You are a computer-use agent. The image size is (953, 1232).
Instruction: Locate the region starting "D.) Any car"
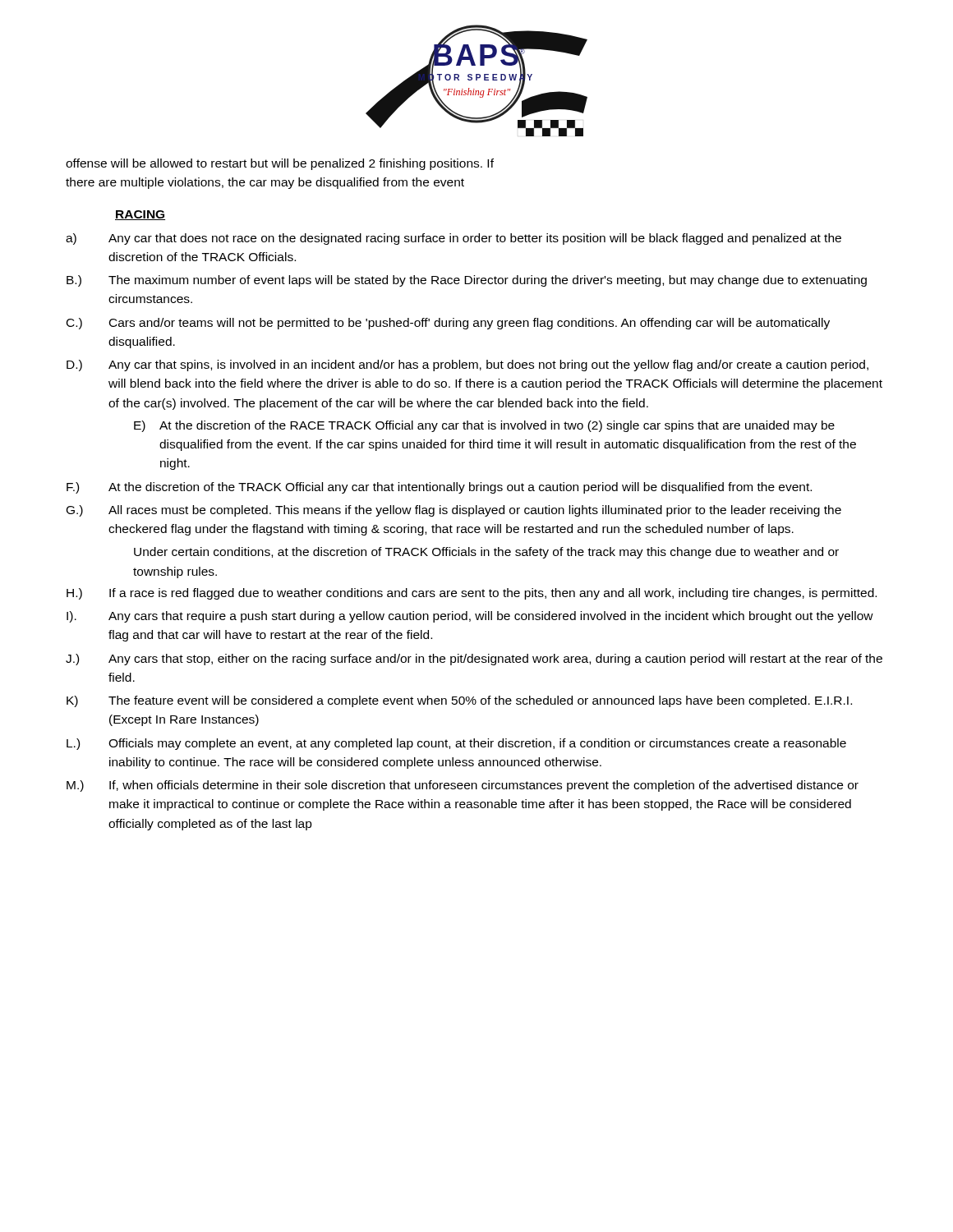(476, 414)
